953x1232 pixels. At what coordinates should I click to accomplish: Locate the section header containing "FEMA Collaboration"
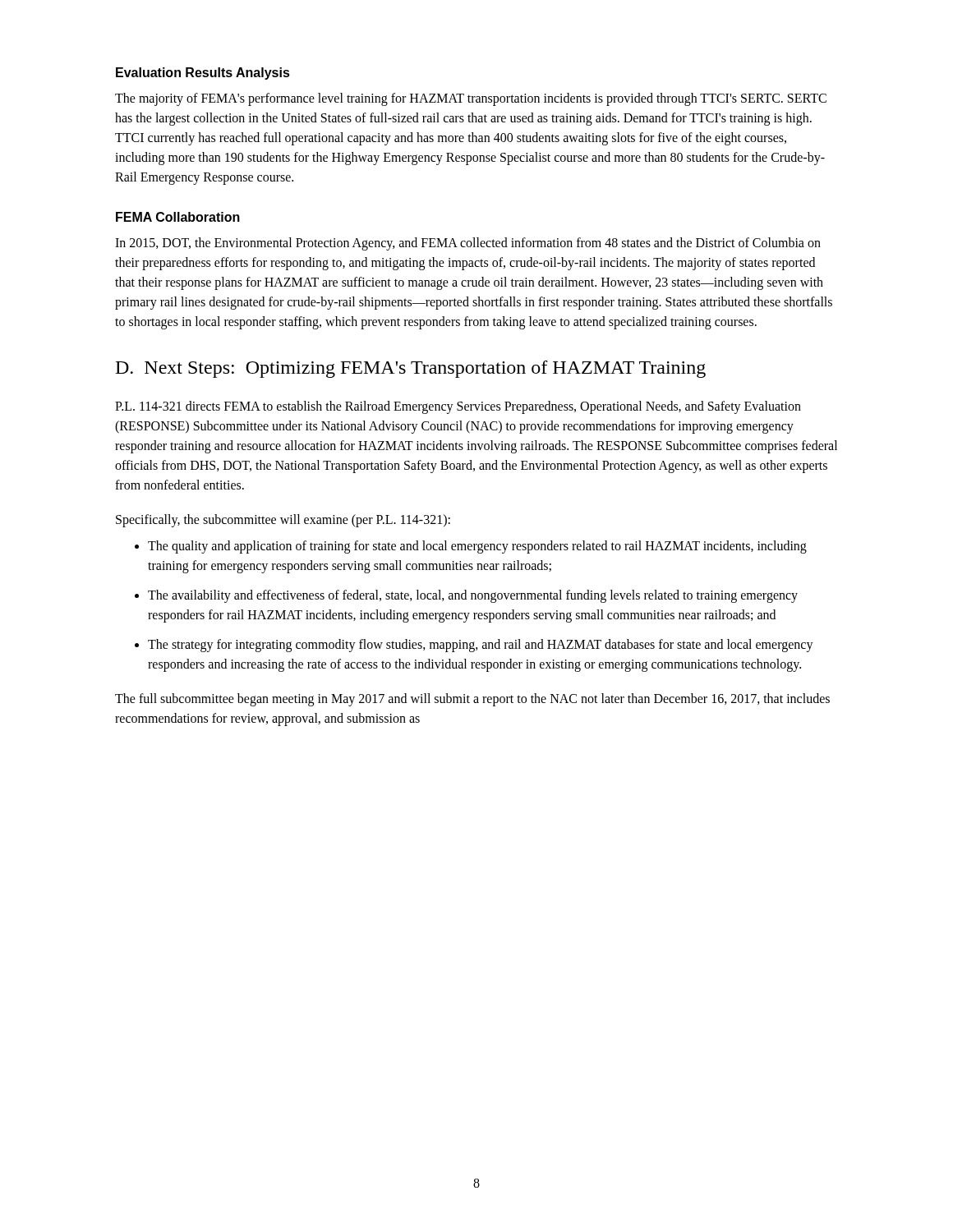pyautogui.click(x=178, y=217)
